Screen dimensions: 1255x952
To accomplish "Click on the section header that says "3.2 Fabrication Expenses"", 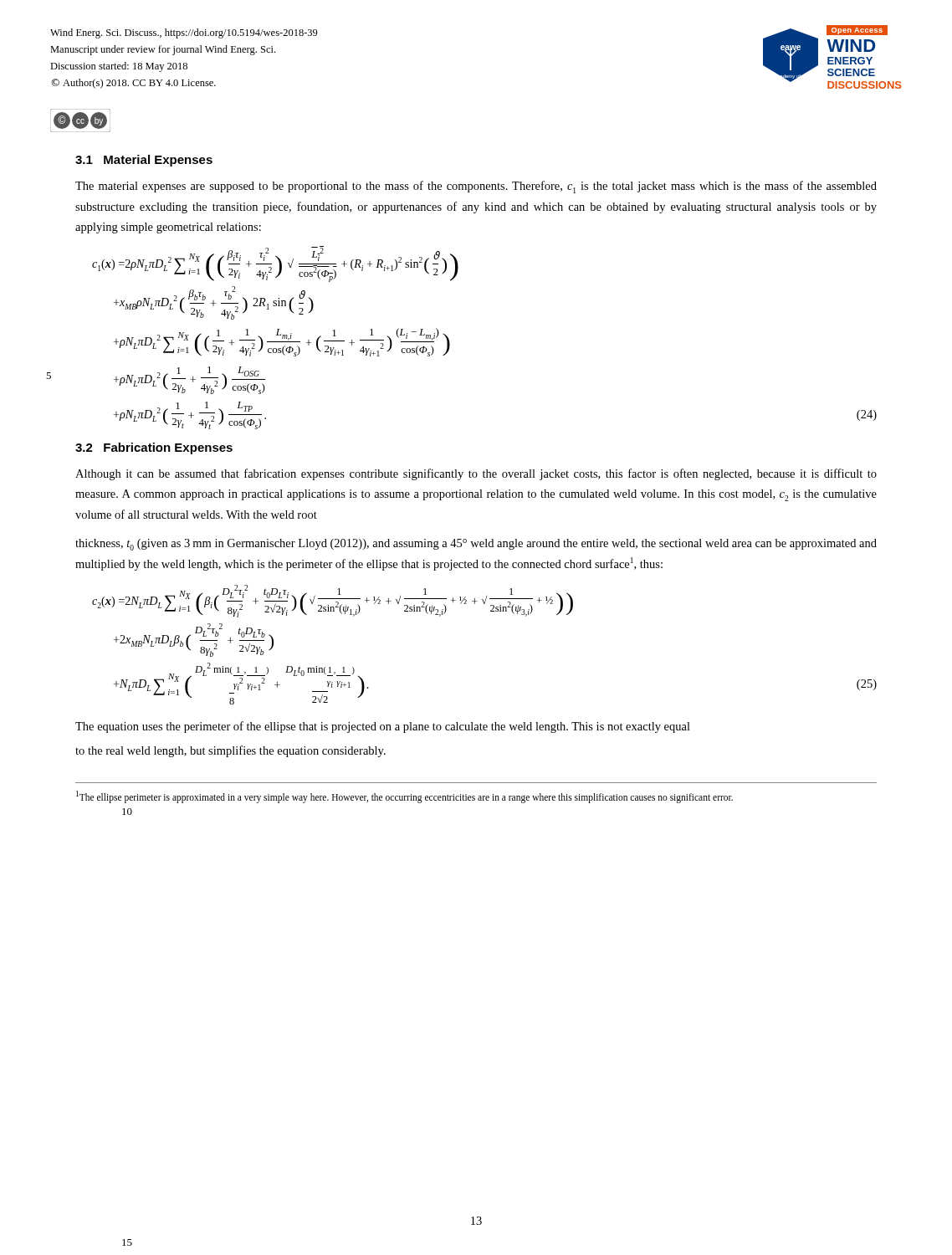I will 154,447.
